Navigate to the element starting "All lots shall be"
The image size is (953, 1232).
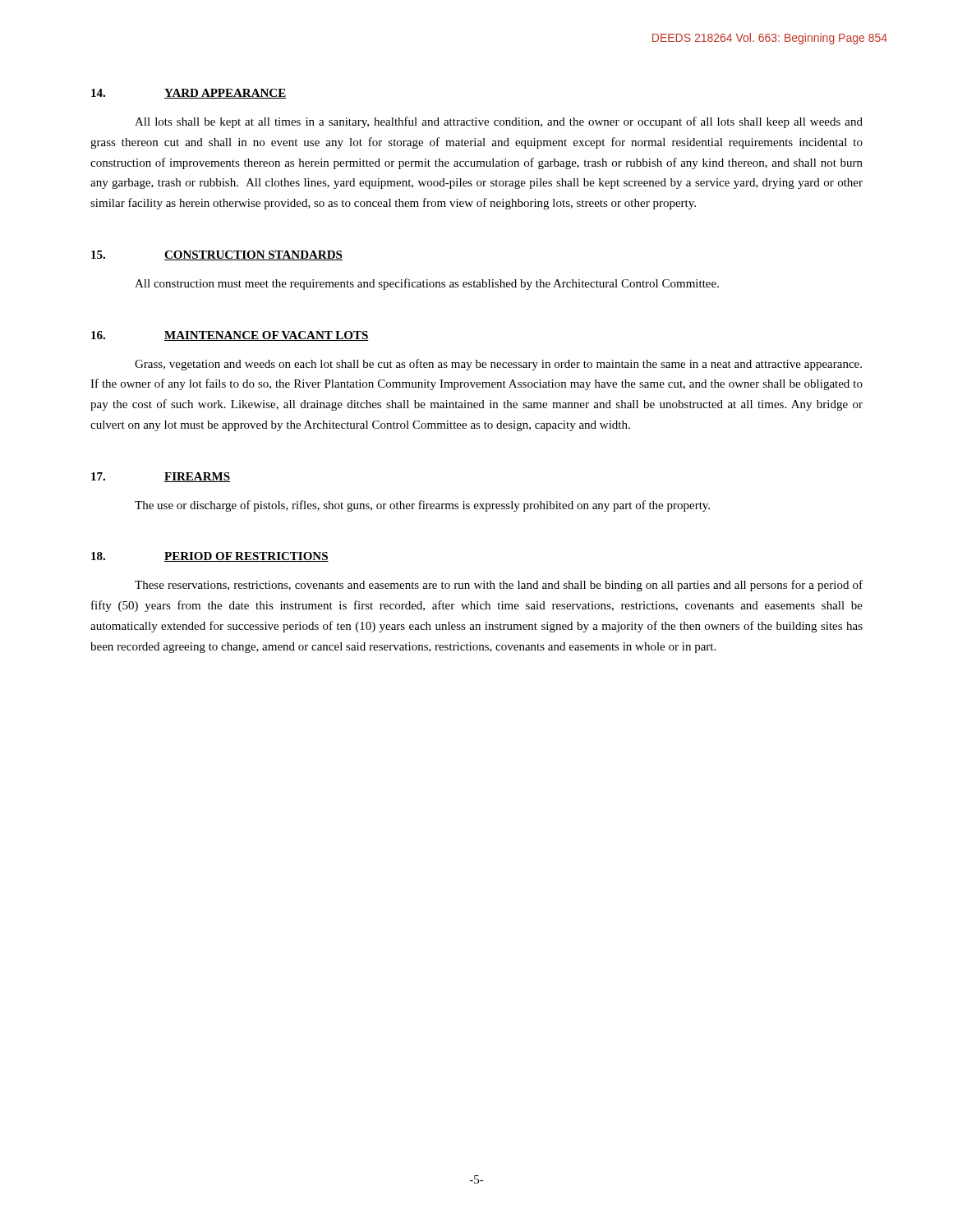(476, 162)
